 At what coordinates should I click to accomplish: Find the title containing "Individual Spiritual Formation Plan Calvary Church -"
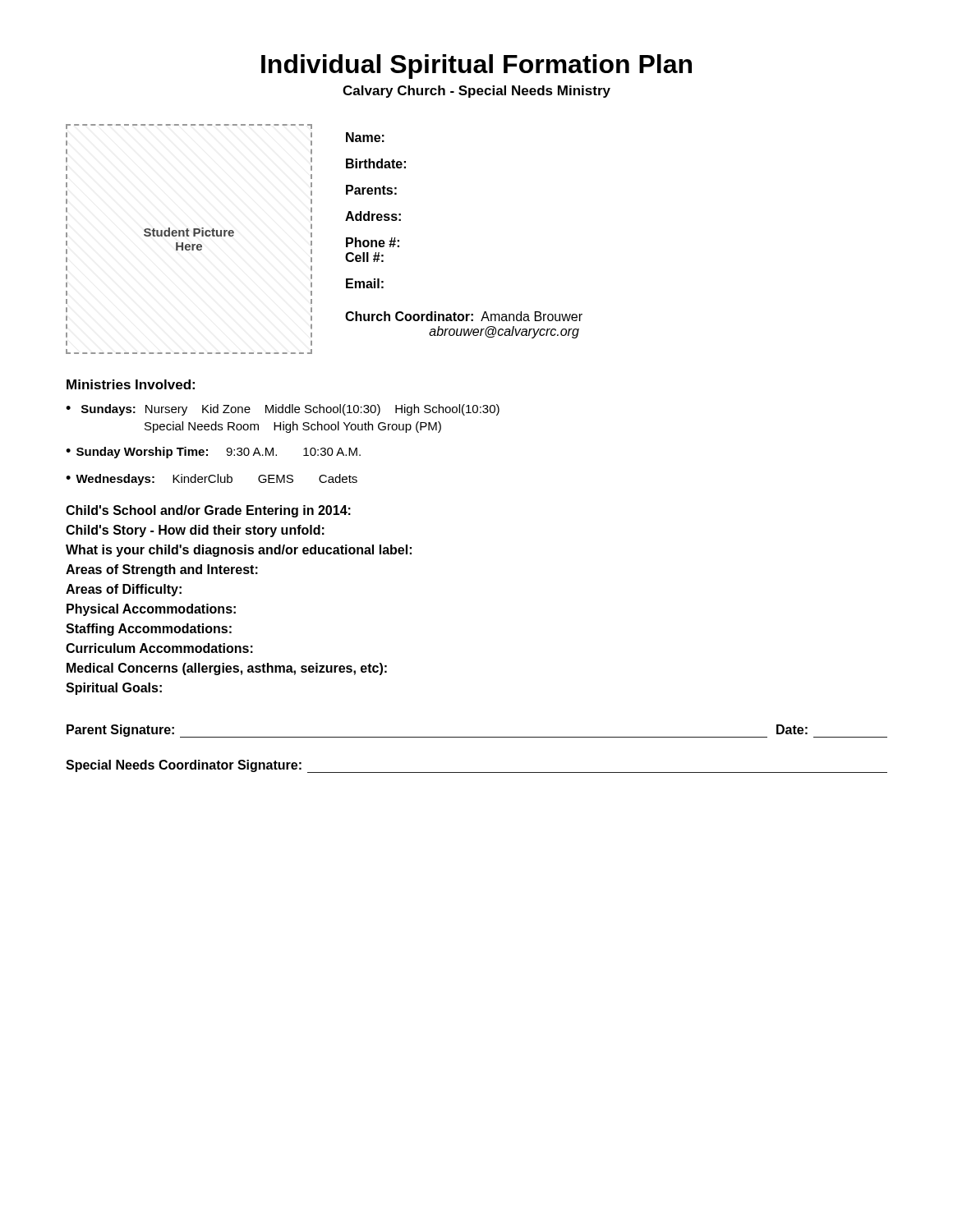pos(476,74)
